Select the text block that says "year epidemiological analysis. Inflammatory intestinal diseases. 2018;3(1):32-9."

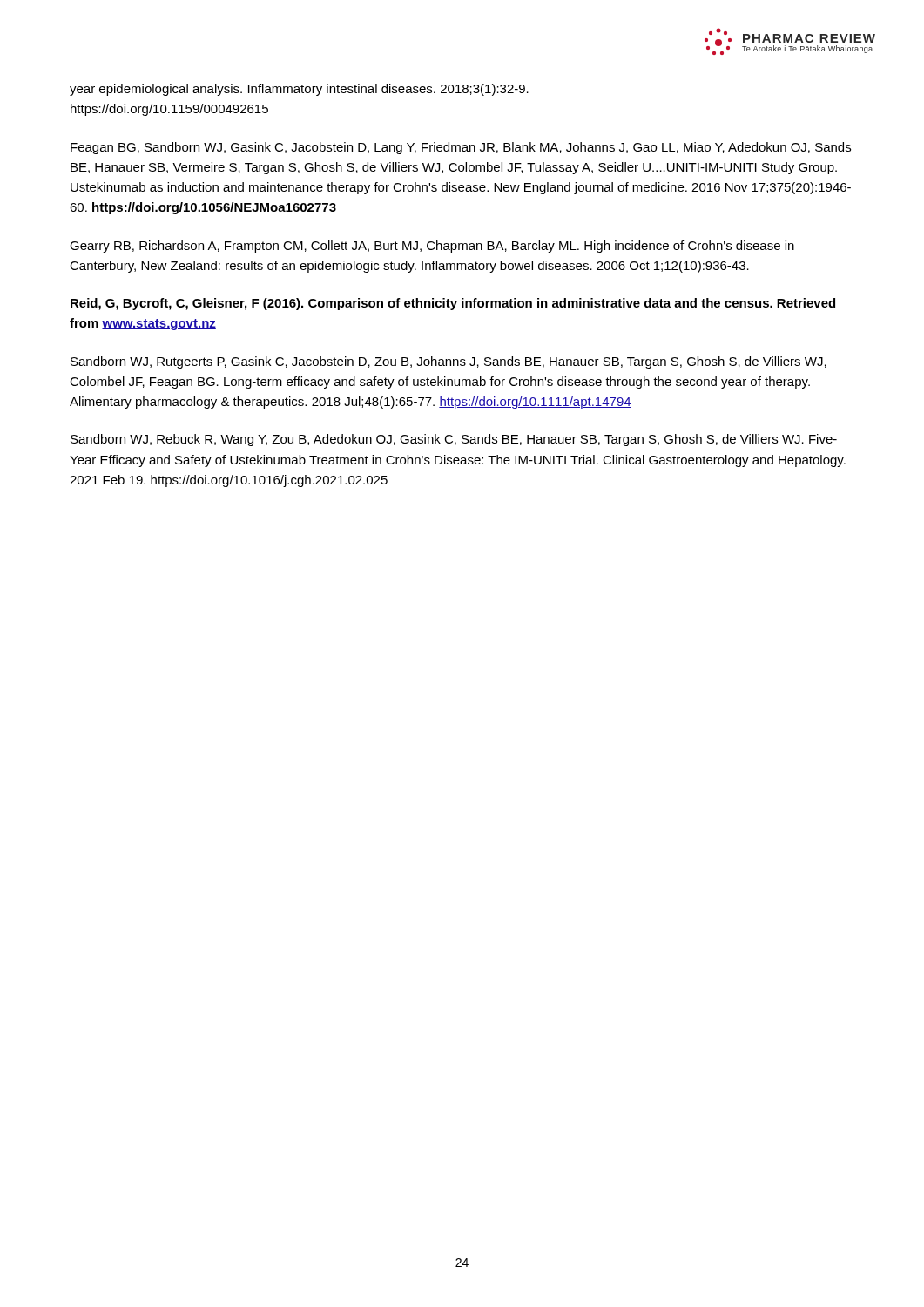click(299, 99)
